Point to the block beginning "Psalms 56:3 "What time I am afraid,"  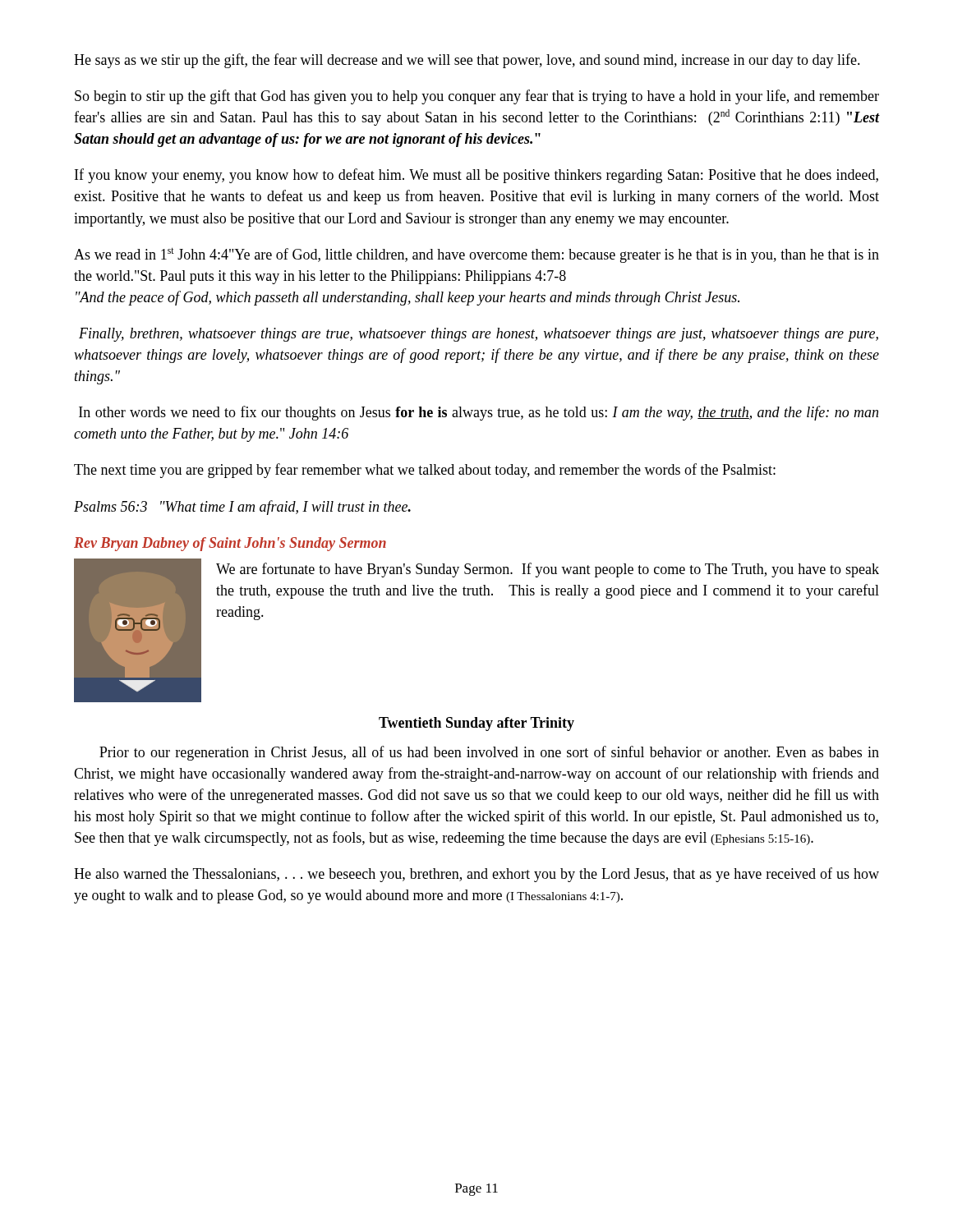(x=243, y=506)
